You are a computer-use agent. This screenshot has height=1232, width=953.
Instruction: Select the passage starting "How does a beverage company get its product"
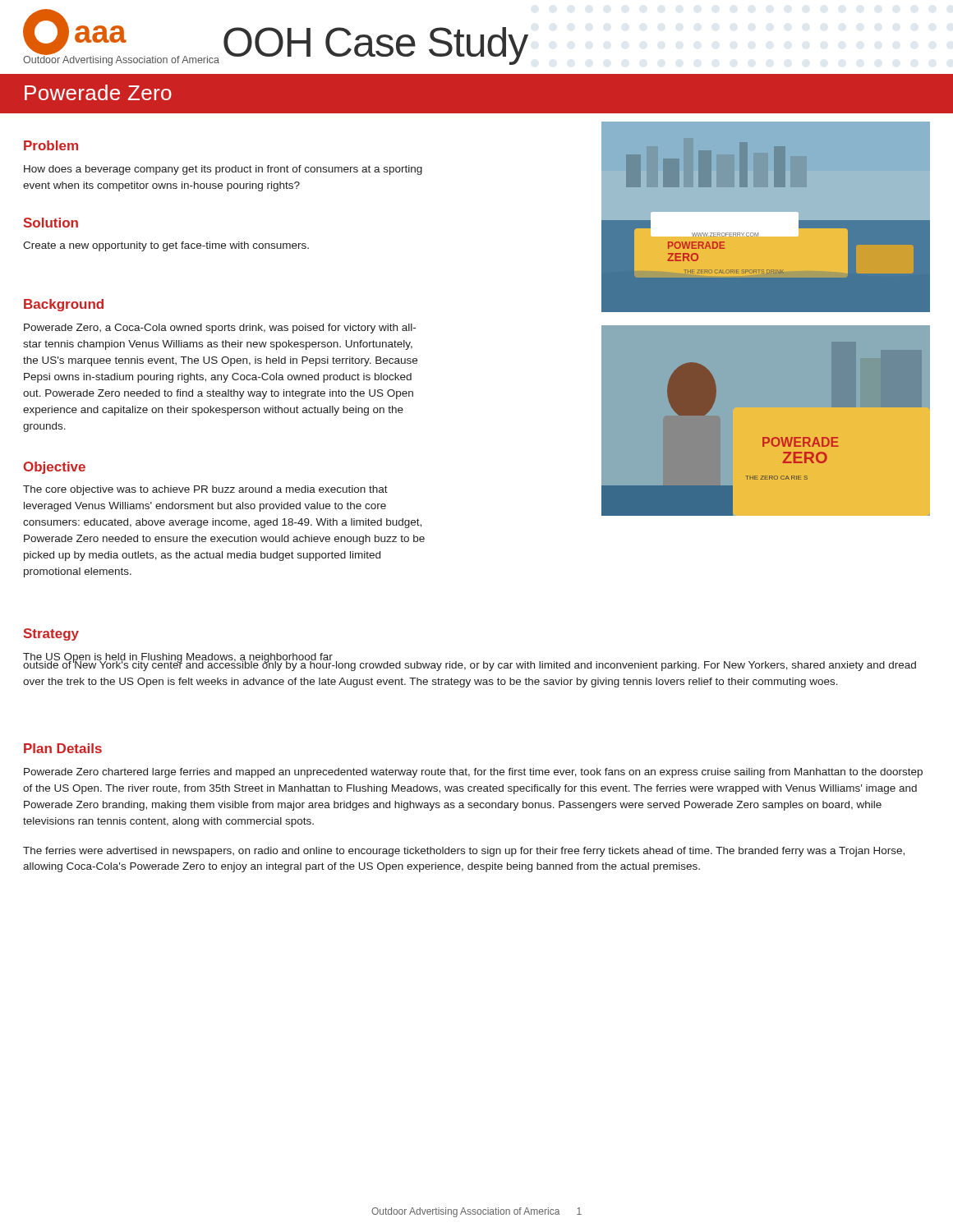[x=223, y=177]
